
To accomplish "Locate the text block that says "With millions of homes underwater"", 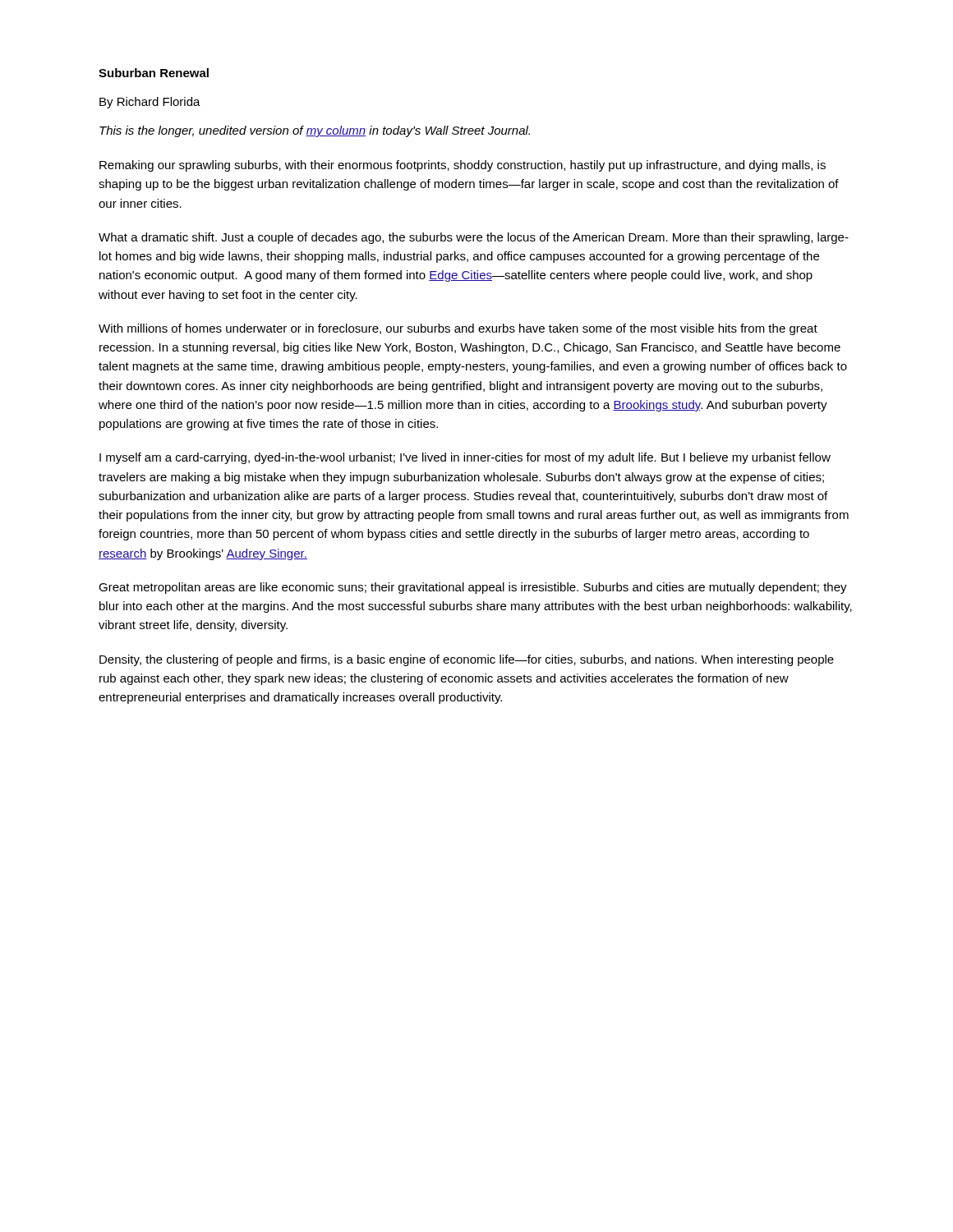I will pyautogui.click(x=473, y=376).
